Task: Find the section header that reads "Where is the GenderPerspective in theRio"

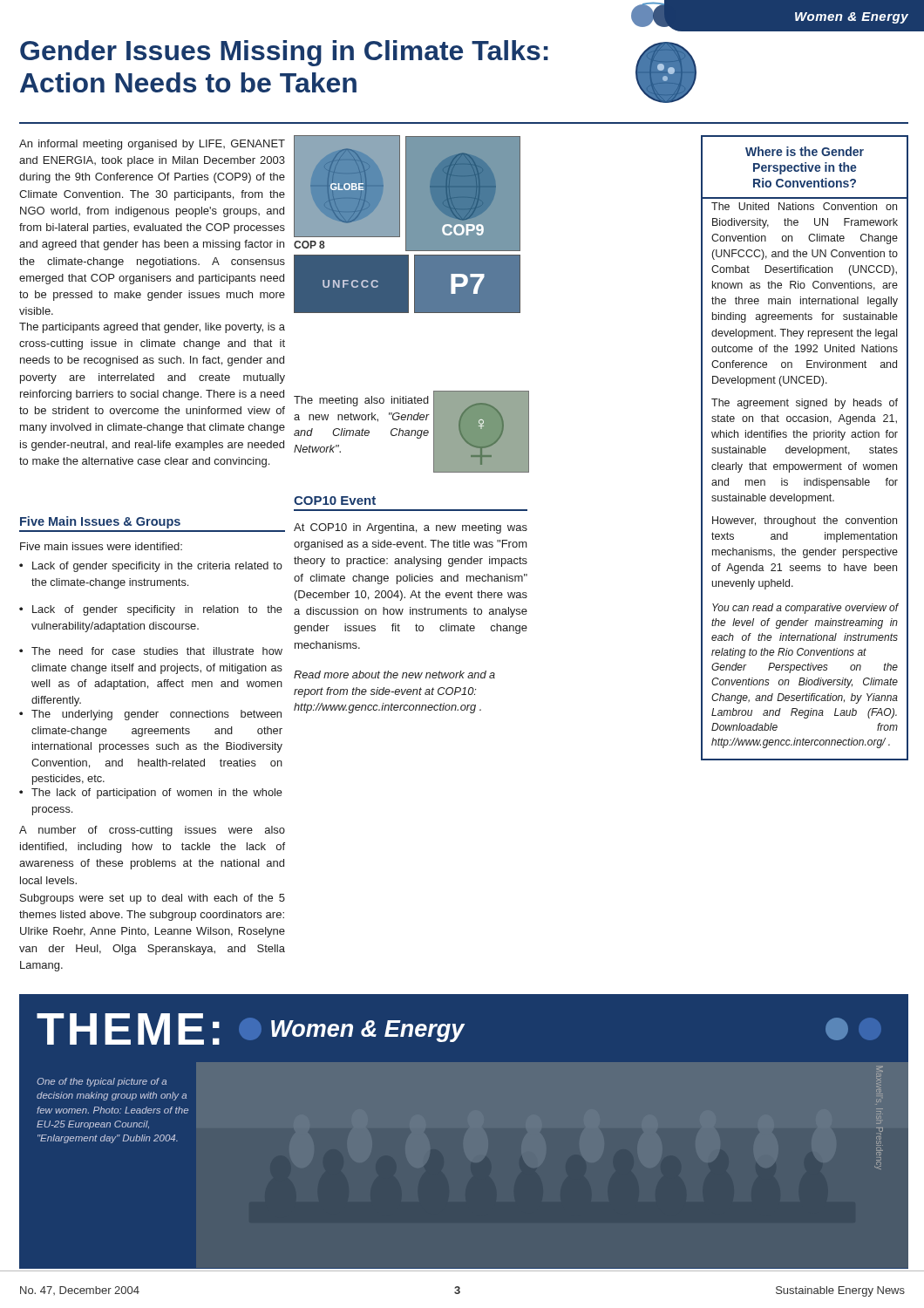Action: point(805,168)
